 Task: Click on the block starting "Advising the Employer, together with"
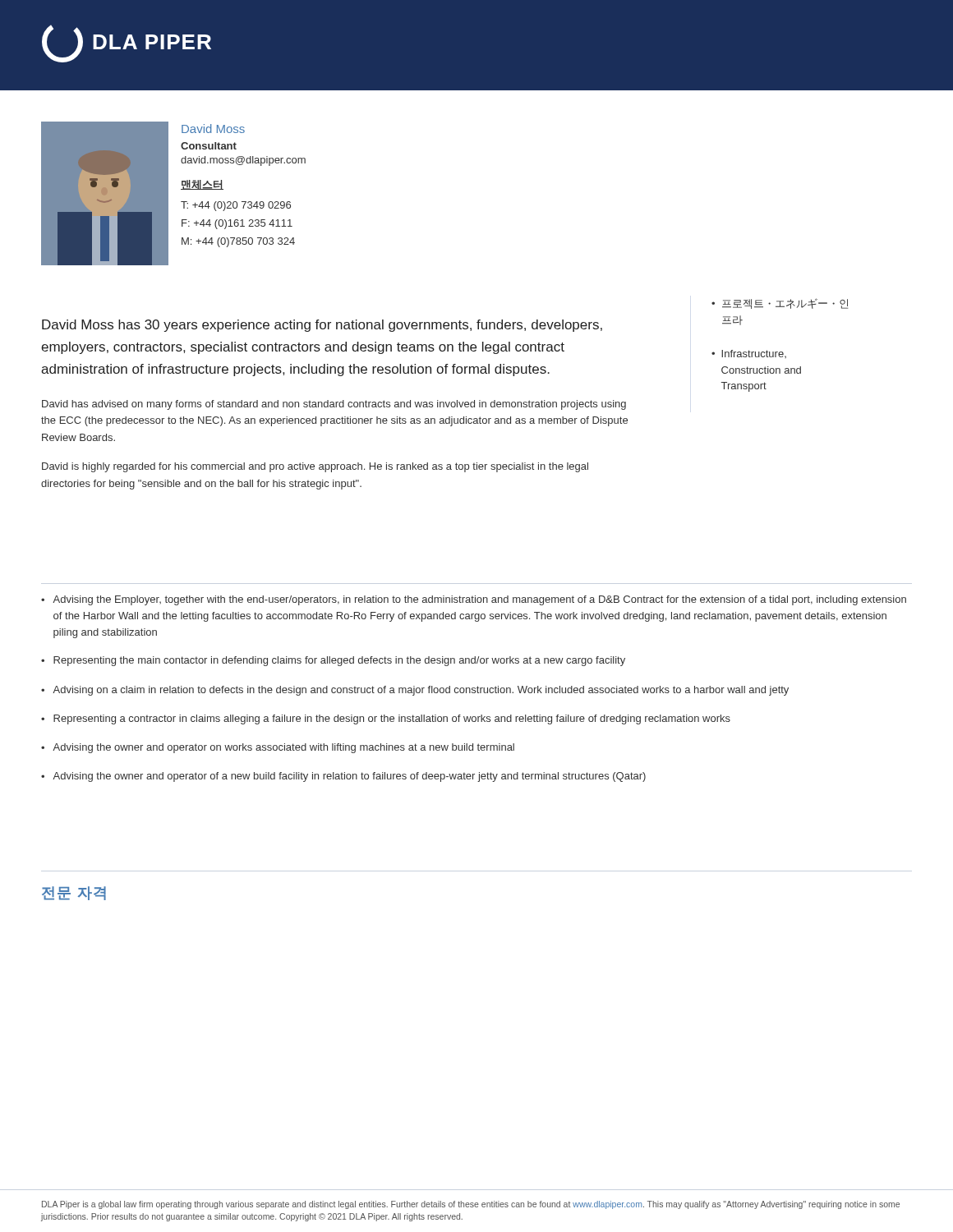483,616
